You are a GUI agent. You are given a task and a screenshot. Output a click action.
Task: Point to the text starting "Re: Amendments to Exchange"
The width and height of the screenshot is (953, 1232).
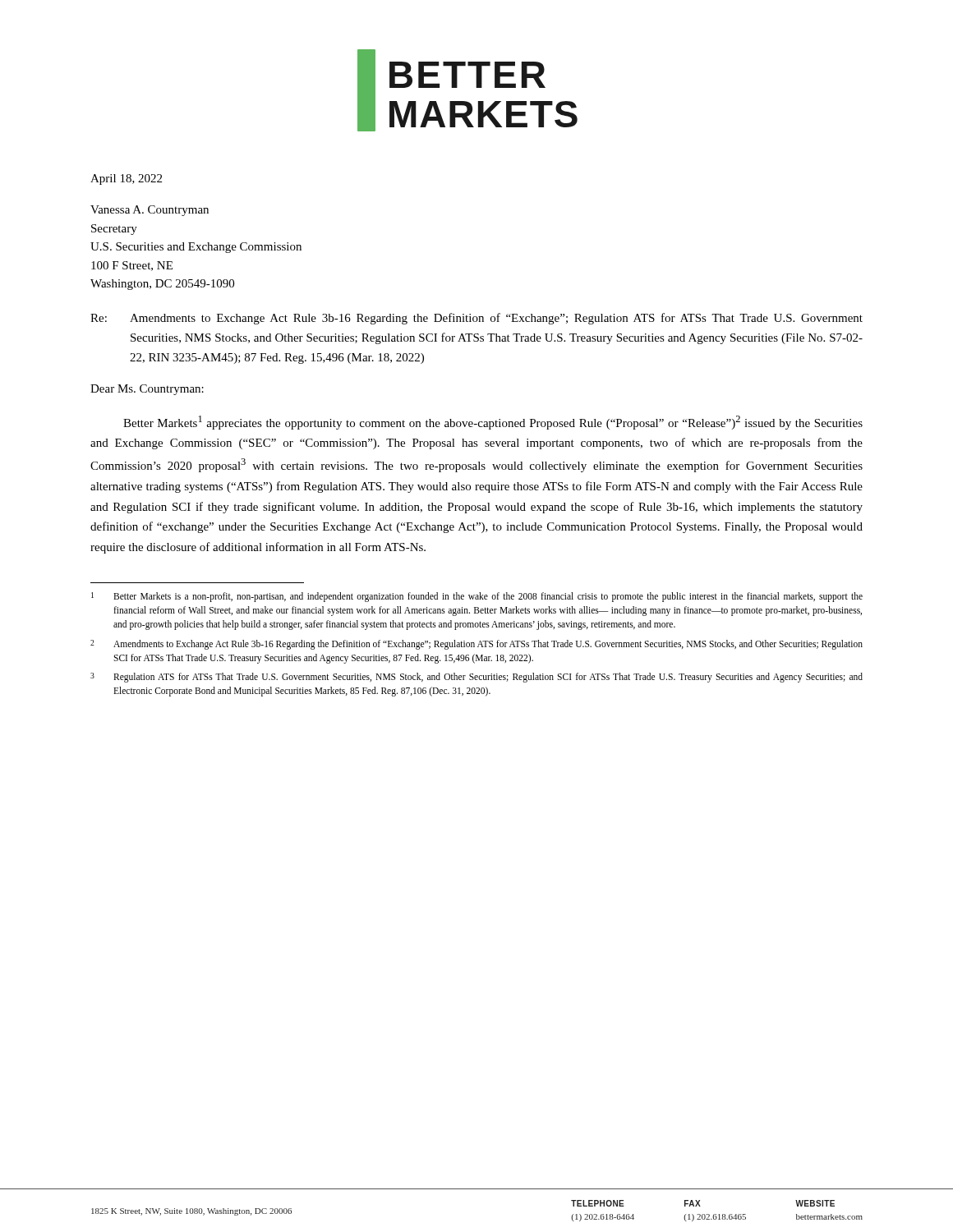click(476, 337)
